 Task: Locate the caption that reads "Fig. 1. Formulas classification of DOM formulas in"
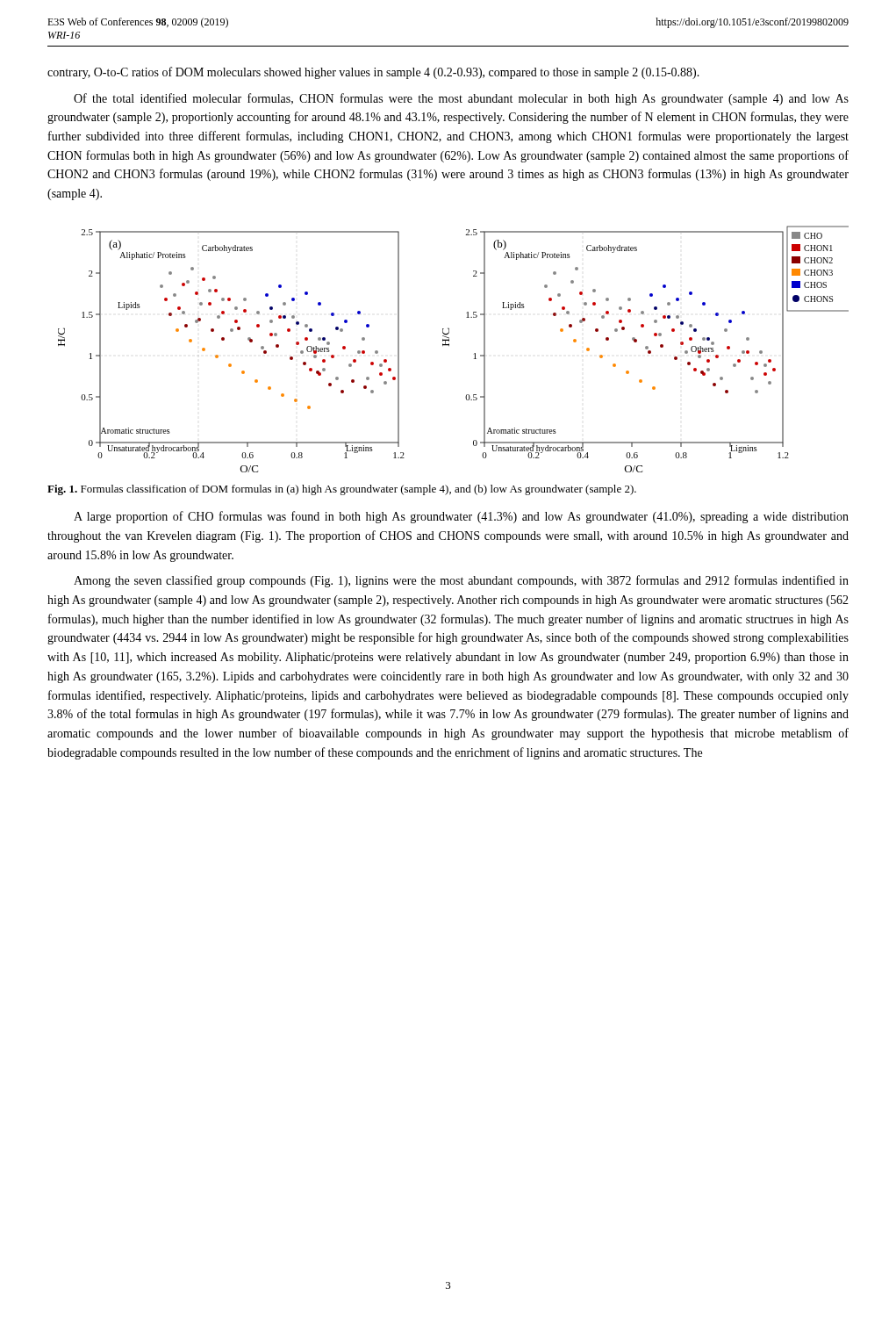[x=342, y=488]
